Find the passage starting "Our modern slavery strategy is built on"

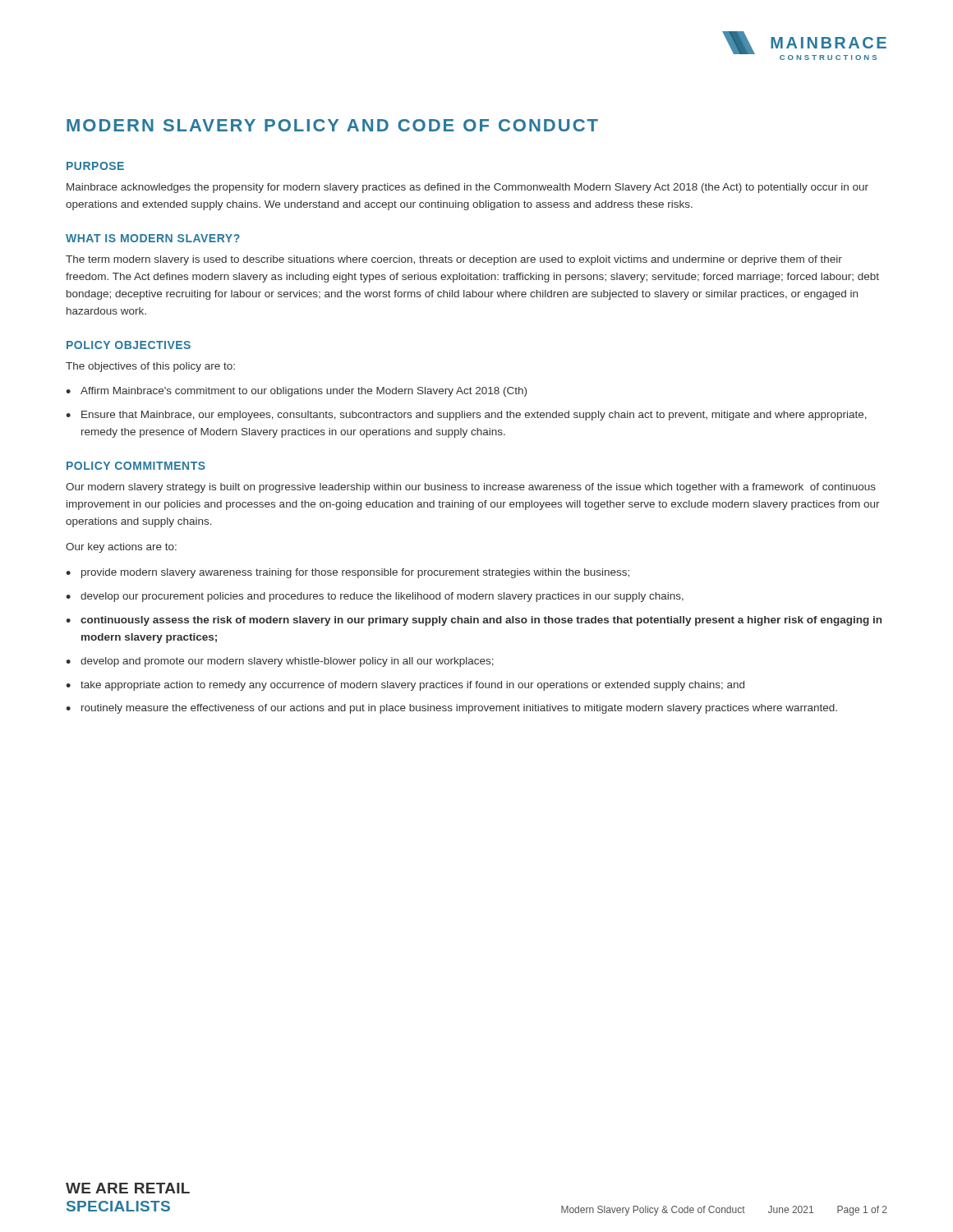pyautogui.click(x=473, y=504)
